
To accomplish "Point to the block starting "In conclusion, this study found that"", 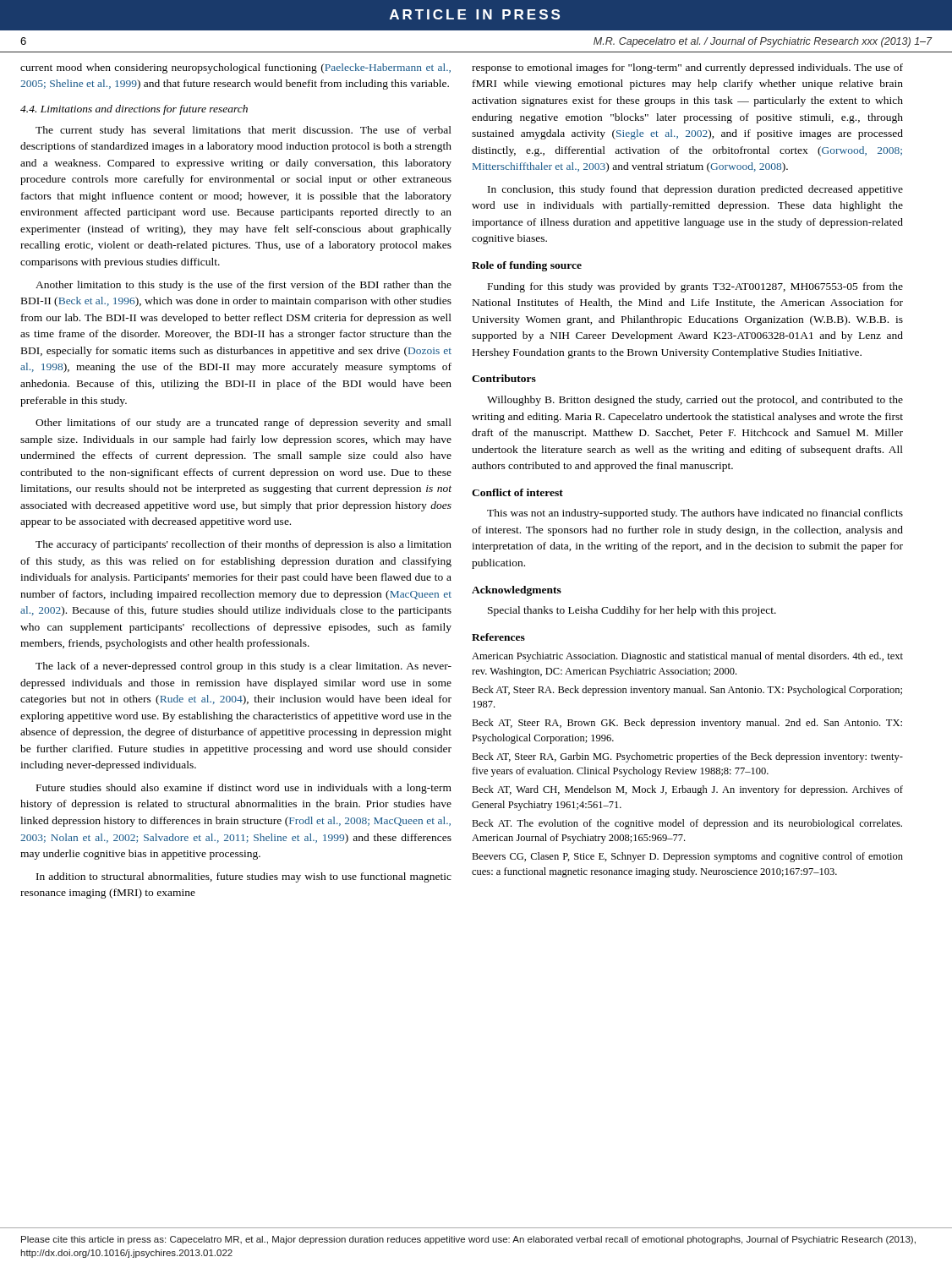I will click(x=687, y=214).
